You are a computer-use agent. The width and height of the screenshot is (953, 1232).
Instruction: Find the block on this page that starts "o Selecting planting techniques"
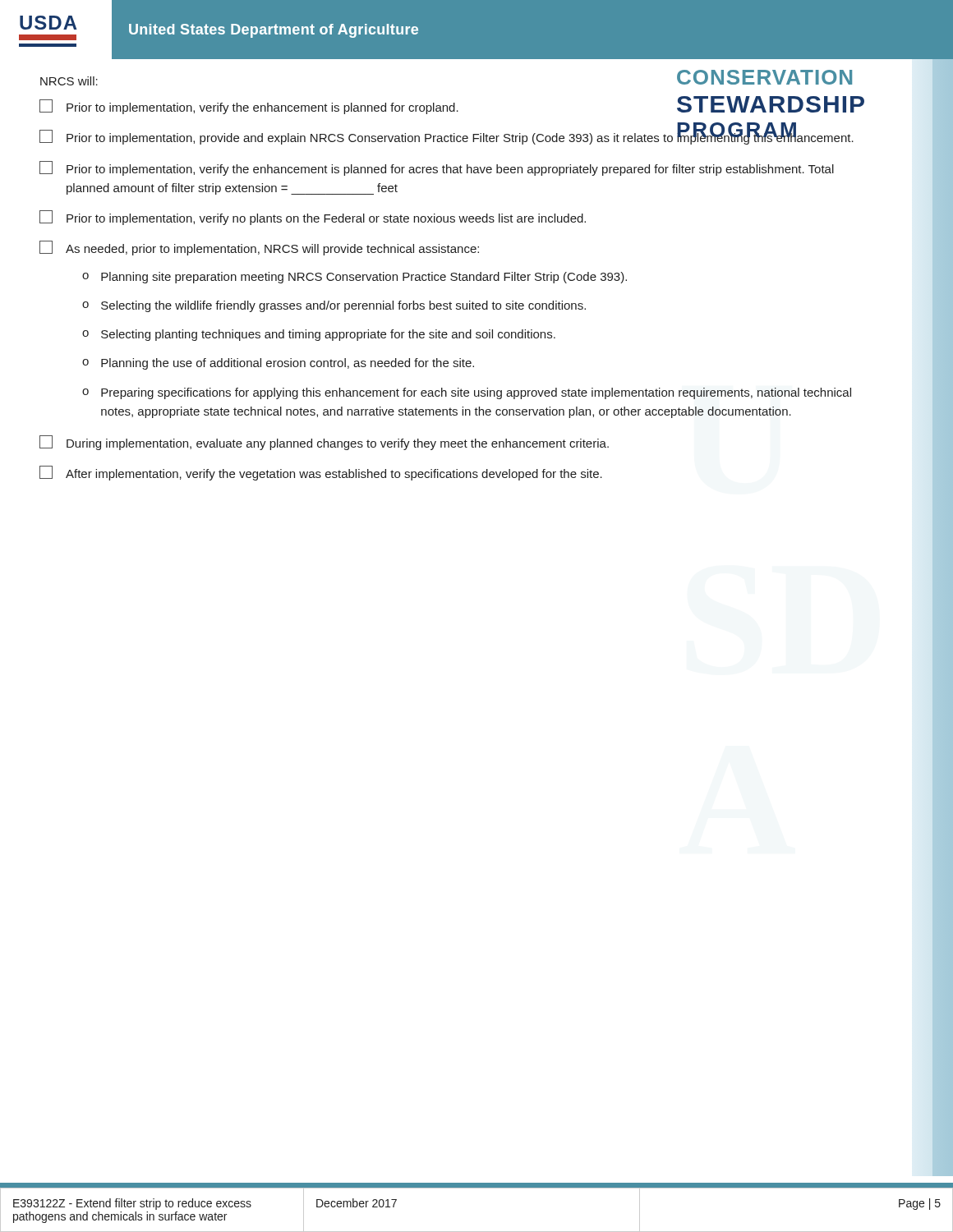(x=319, y=334)
